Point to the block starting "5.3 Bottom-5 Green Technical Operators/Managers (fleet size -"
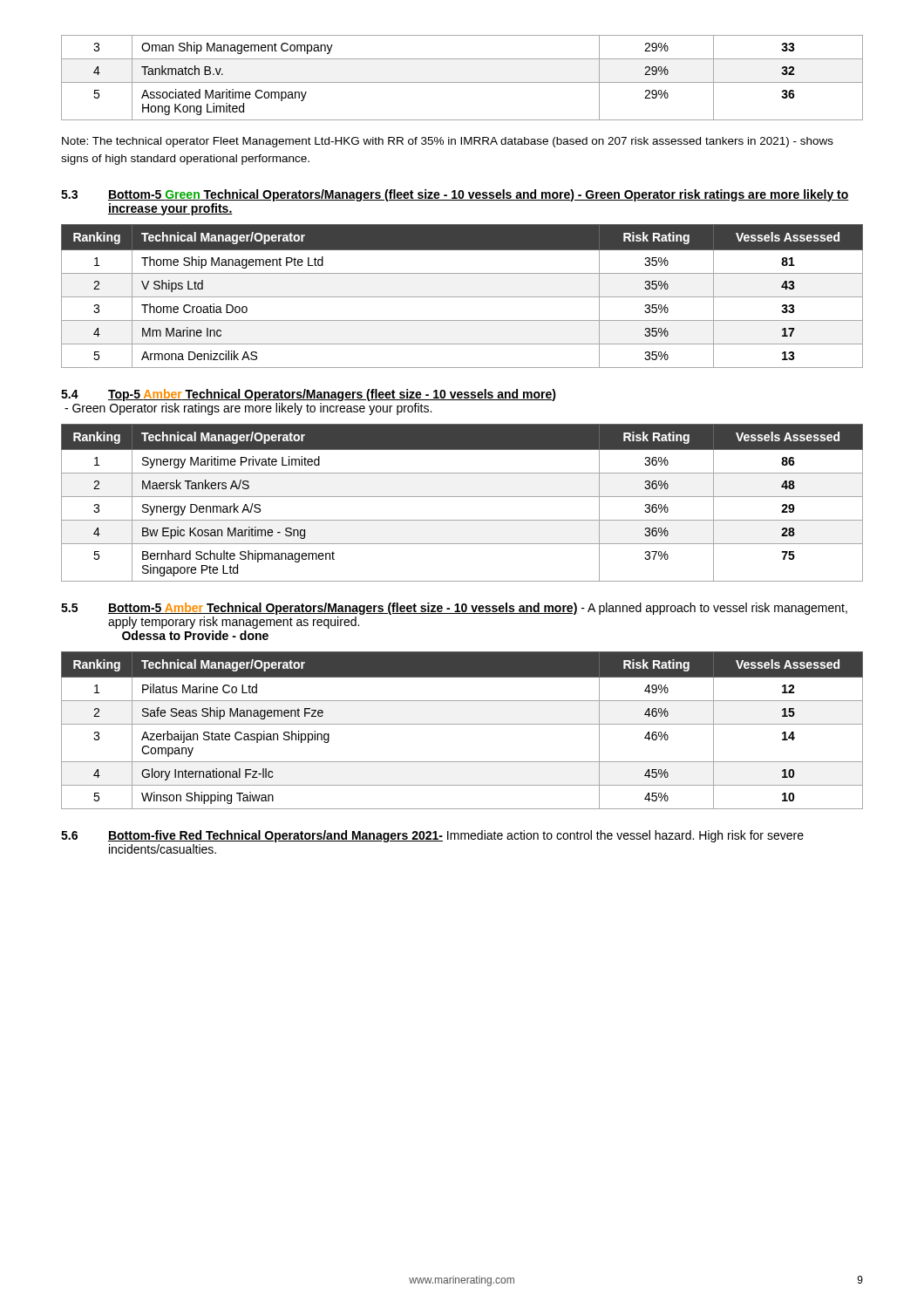The width and height of the screenshot is (924, 1308). coord(461,201)
